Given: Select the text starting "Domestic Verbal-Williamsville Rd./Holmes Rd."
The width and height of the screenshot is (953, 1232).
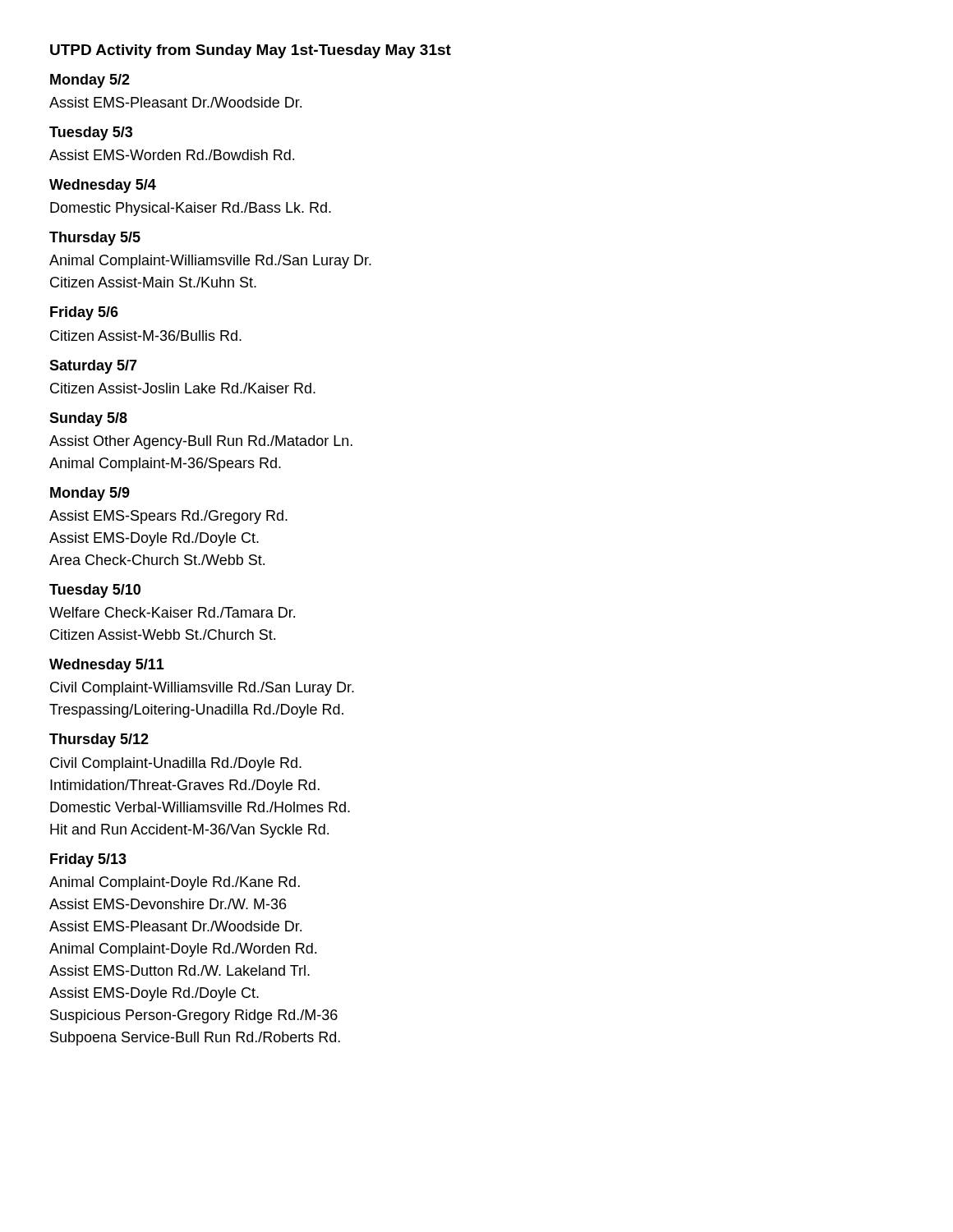Looking at the screenshot, I should 200,807.
